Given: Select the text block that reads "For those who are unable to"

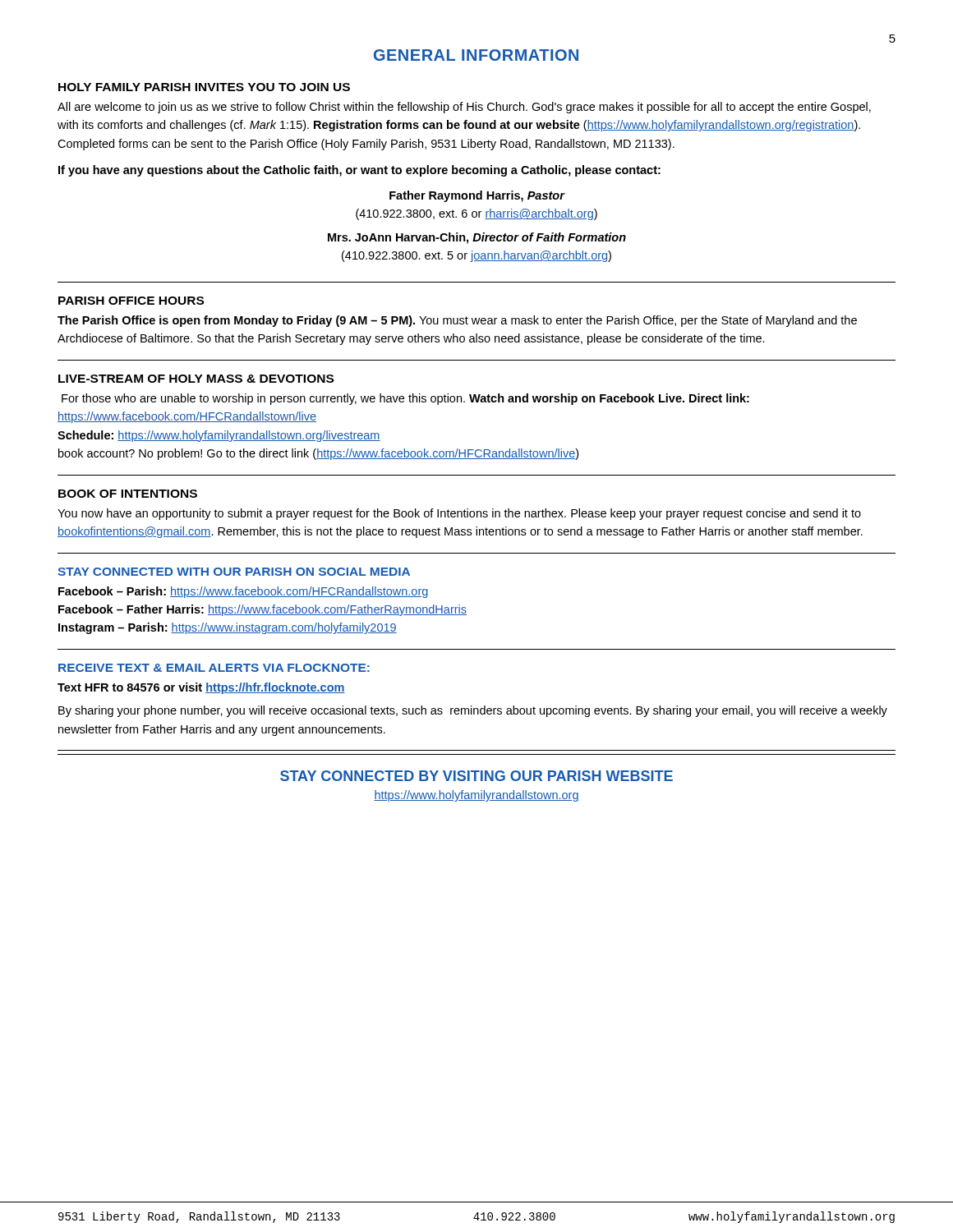Looking at the screenshot, I should (x=405, y=399).
